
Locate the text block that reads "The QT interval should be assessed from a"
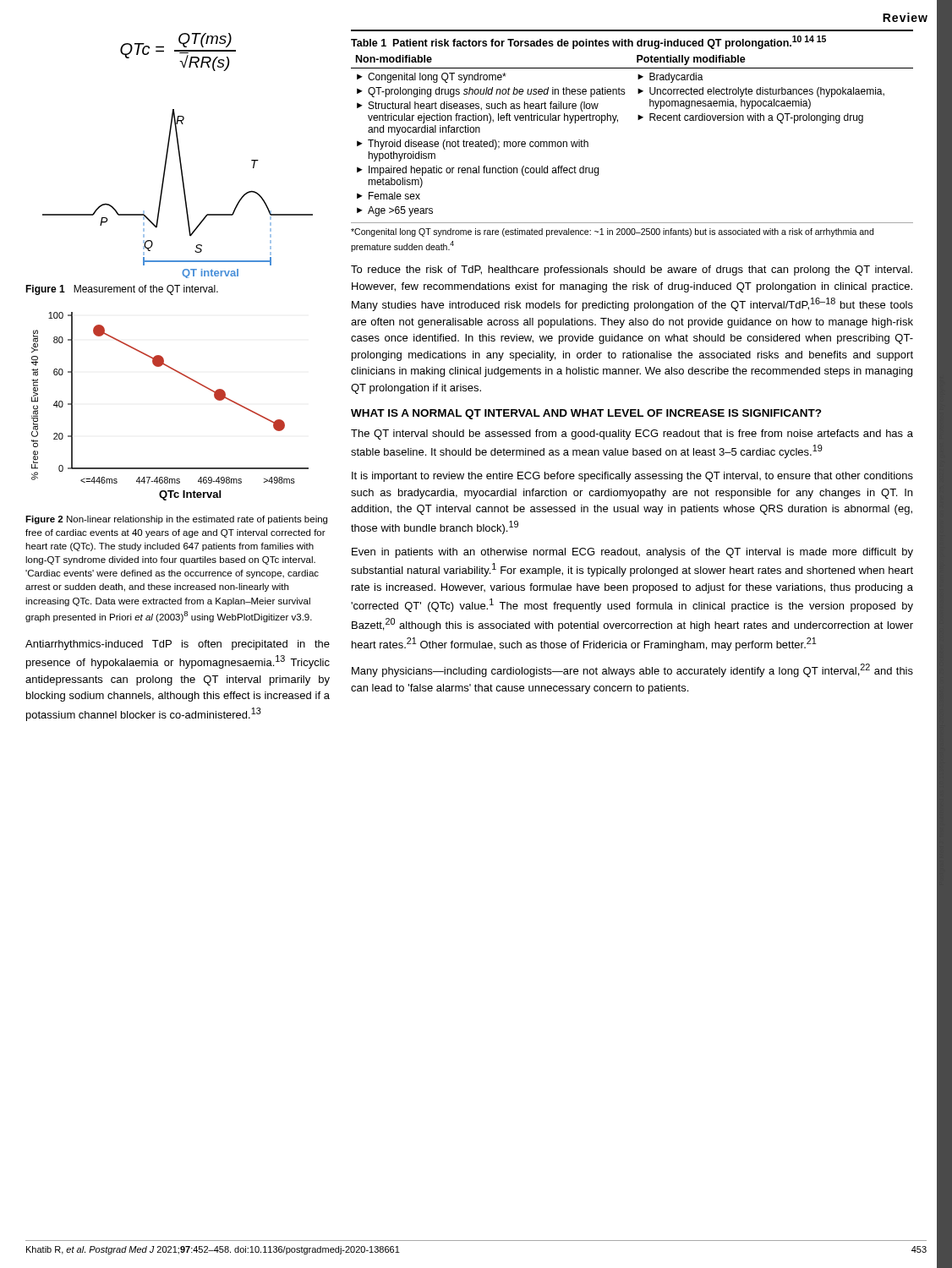pyautogui.click(x=632, y=443)
